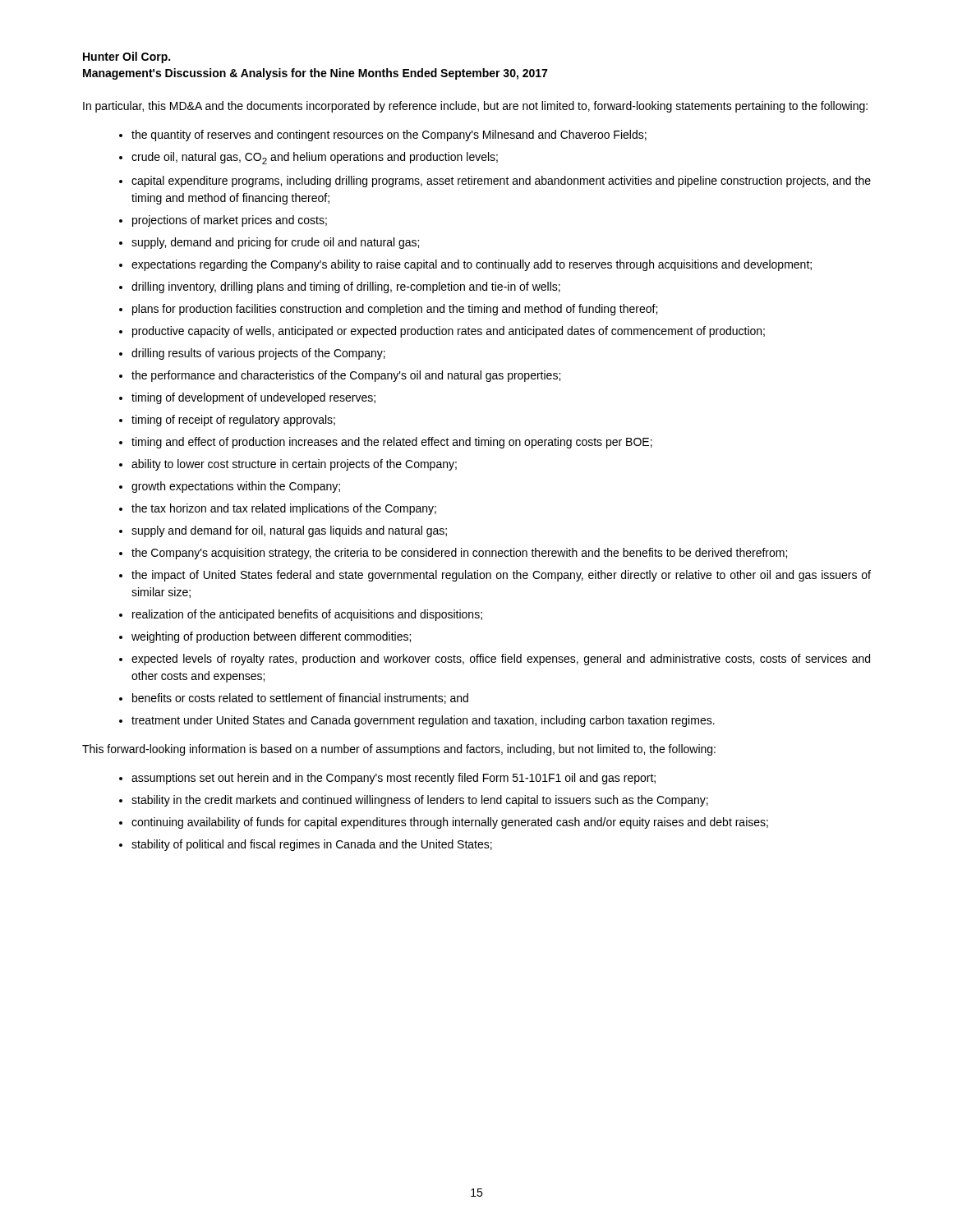Click the passage that begins "productive capacity of wells, anticipated or"
The image size is (953, 1232).
click(449, 331)
